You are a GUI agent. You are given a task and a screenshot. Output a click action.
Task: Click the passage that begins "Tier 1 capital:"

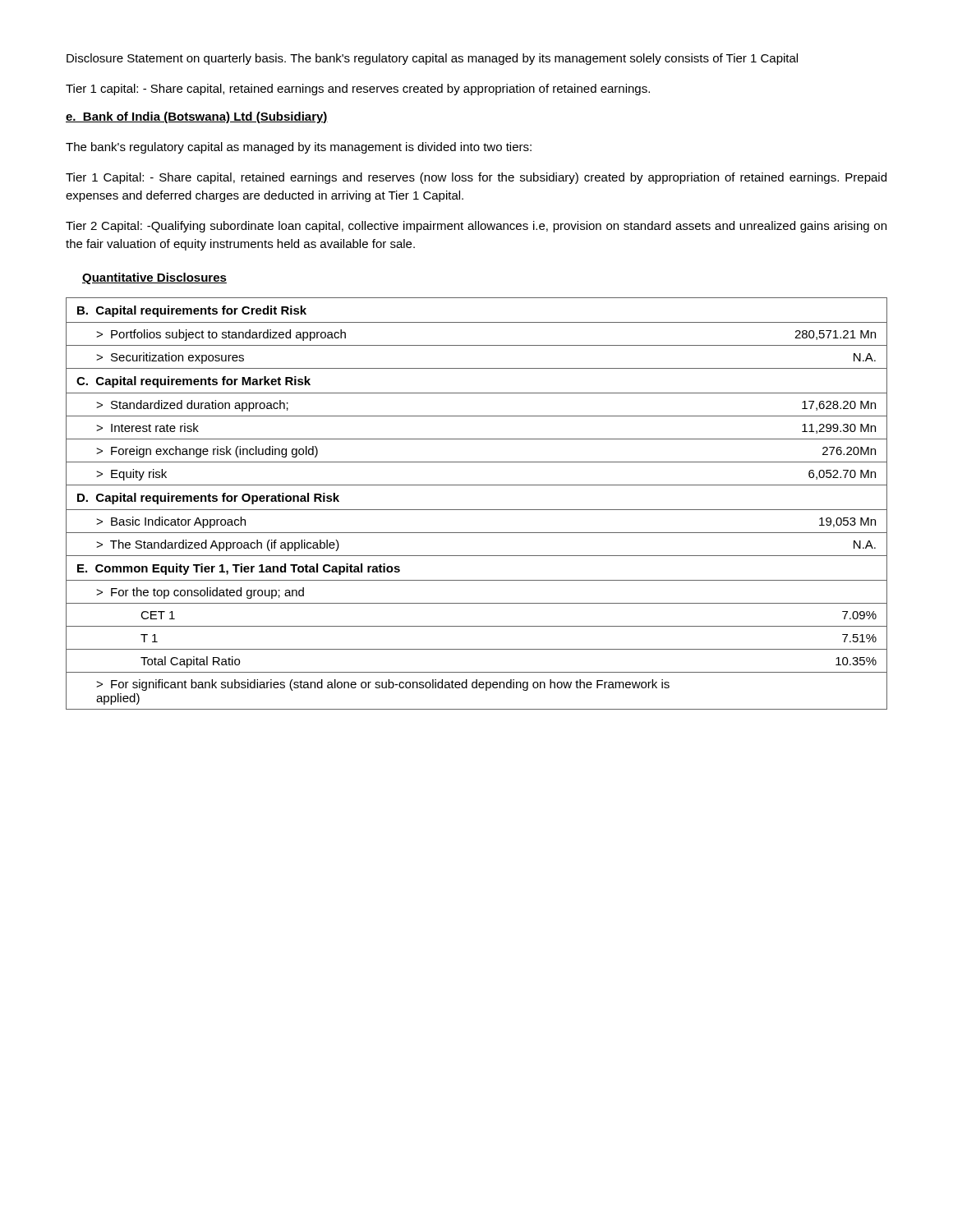pos(358,88)
